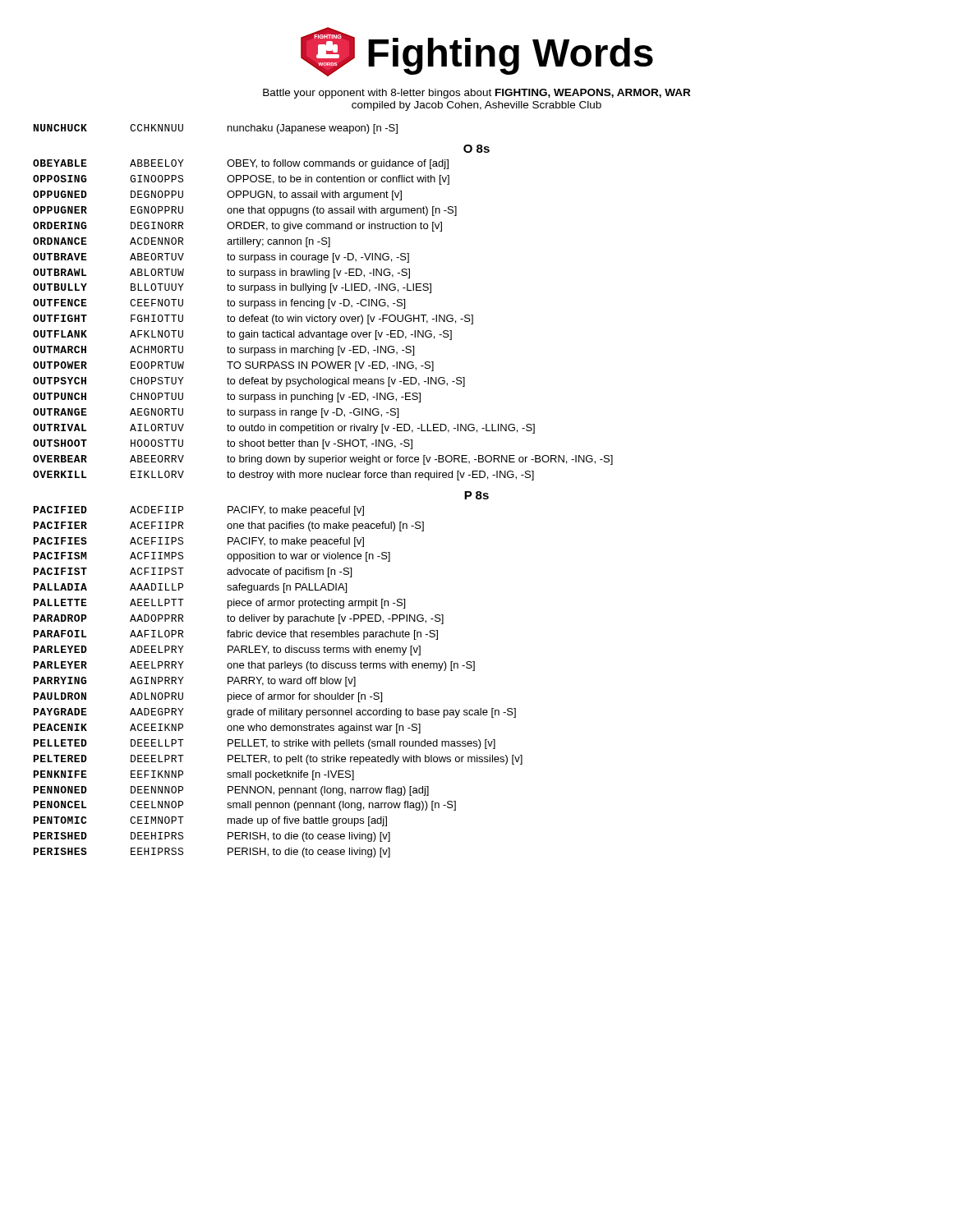Navigate to the passage starting "PACIFISM ACFIIMPS opposition to war or violence"

pyautogui.click(x=56, y=556)
